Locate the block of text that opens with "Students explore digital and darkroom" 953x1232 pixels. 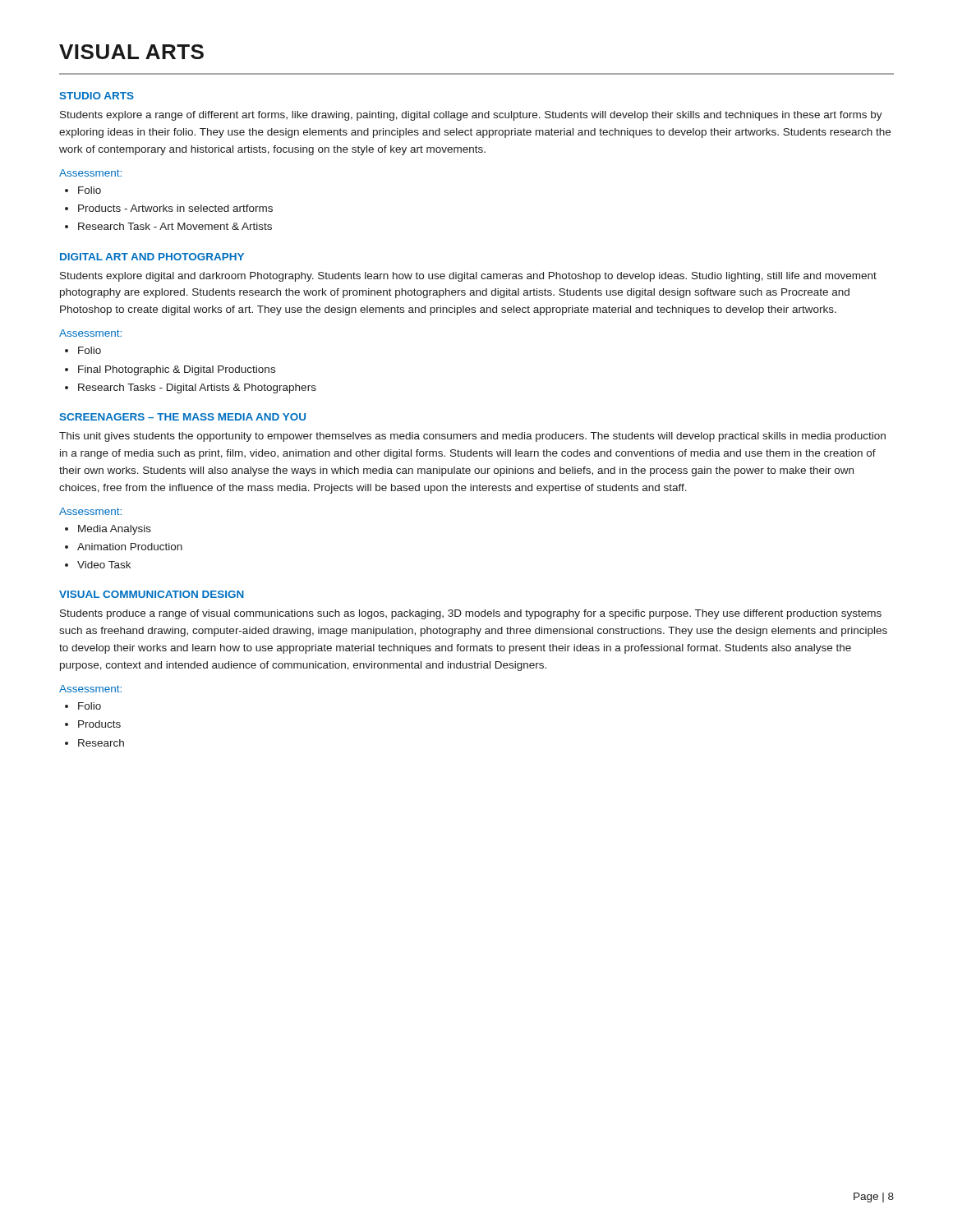[476, 293]
